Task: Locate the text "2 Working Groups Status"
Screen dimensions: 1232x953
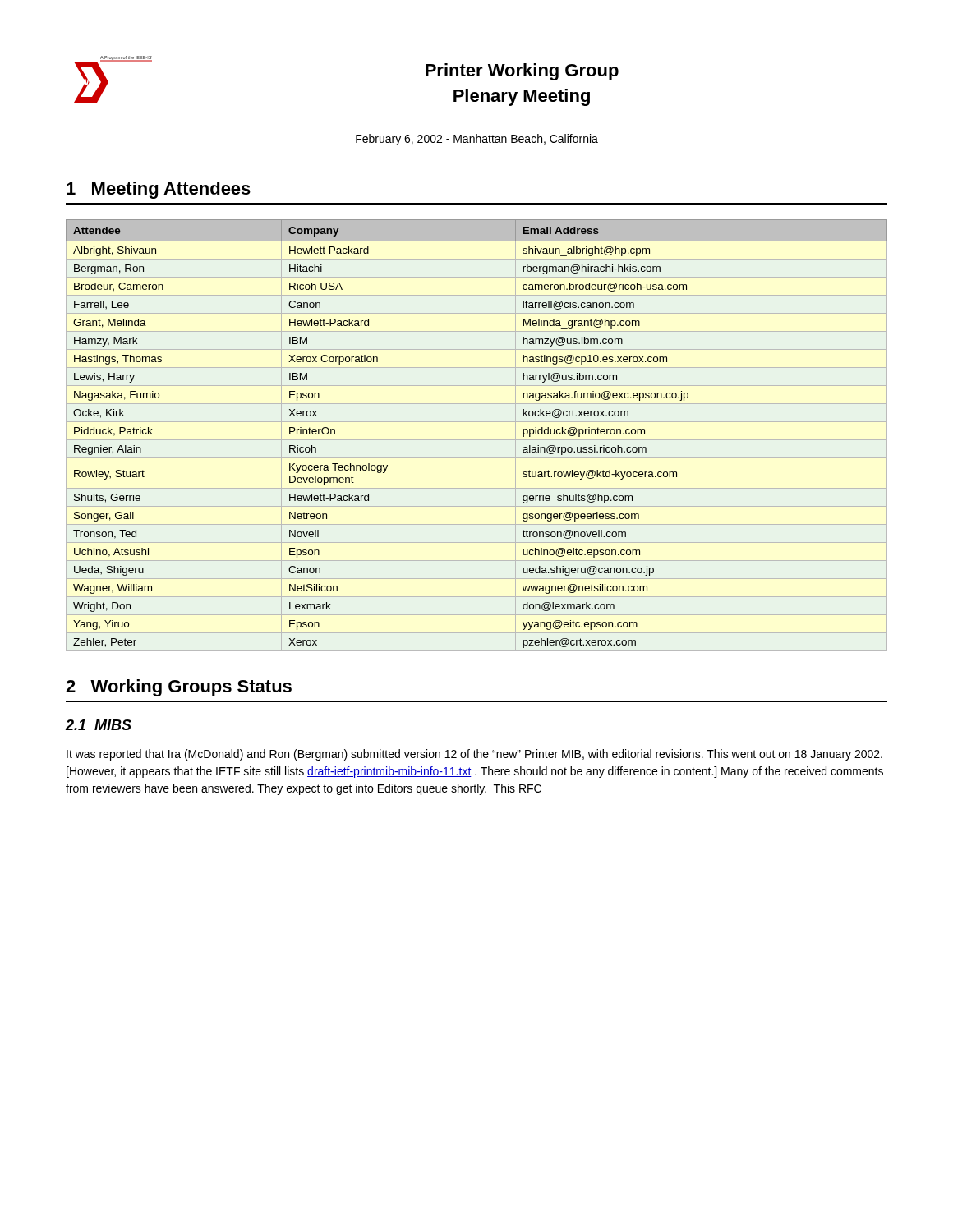Action: pyautogui.click(x=179, y=686)
